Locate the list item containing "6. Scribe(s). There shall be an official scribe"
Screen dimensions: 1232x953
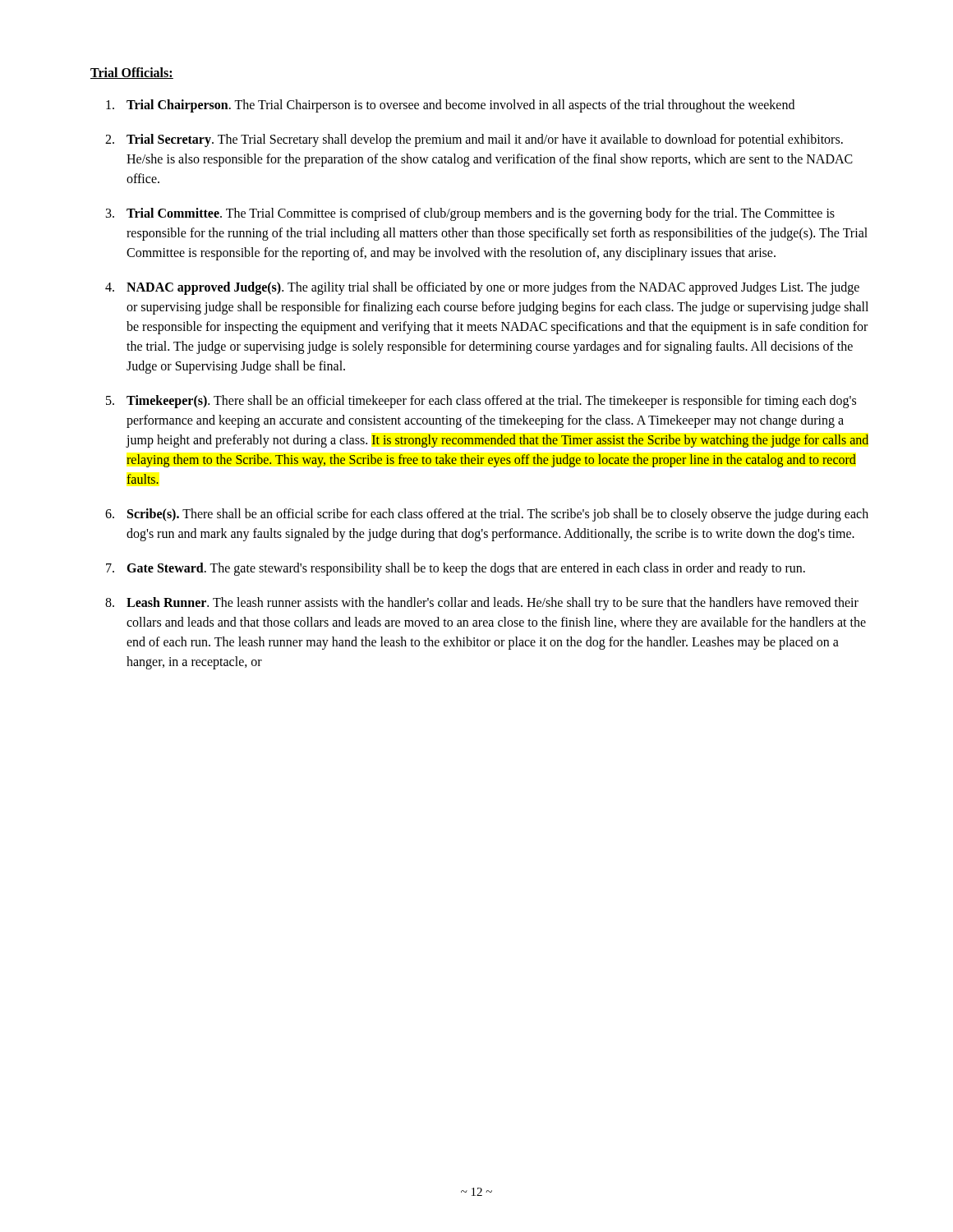pyautogui.click(x=476, y=524)
